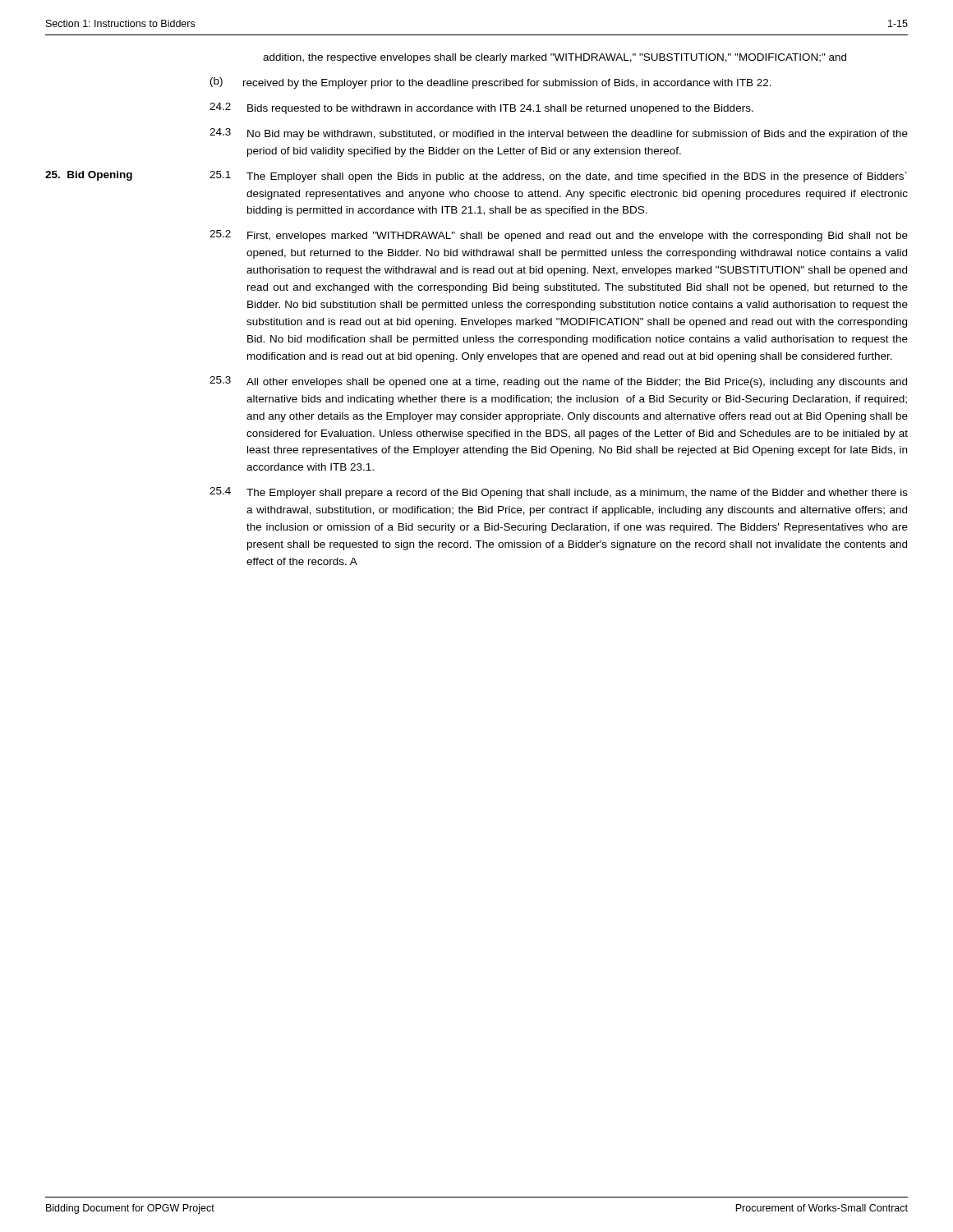Where does it say "25. Bid Opening"?

89,174
